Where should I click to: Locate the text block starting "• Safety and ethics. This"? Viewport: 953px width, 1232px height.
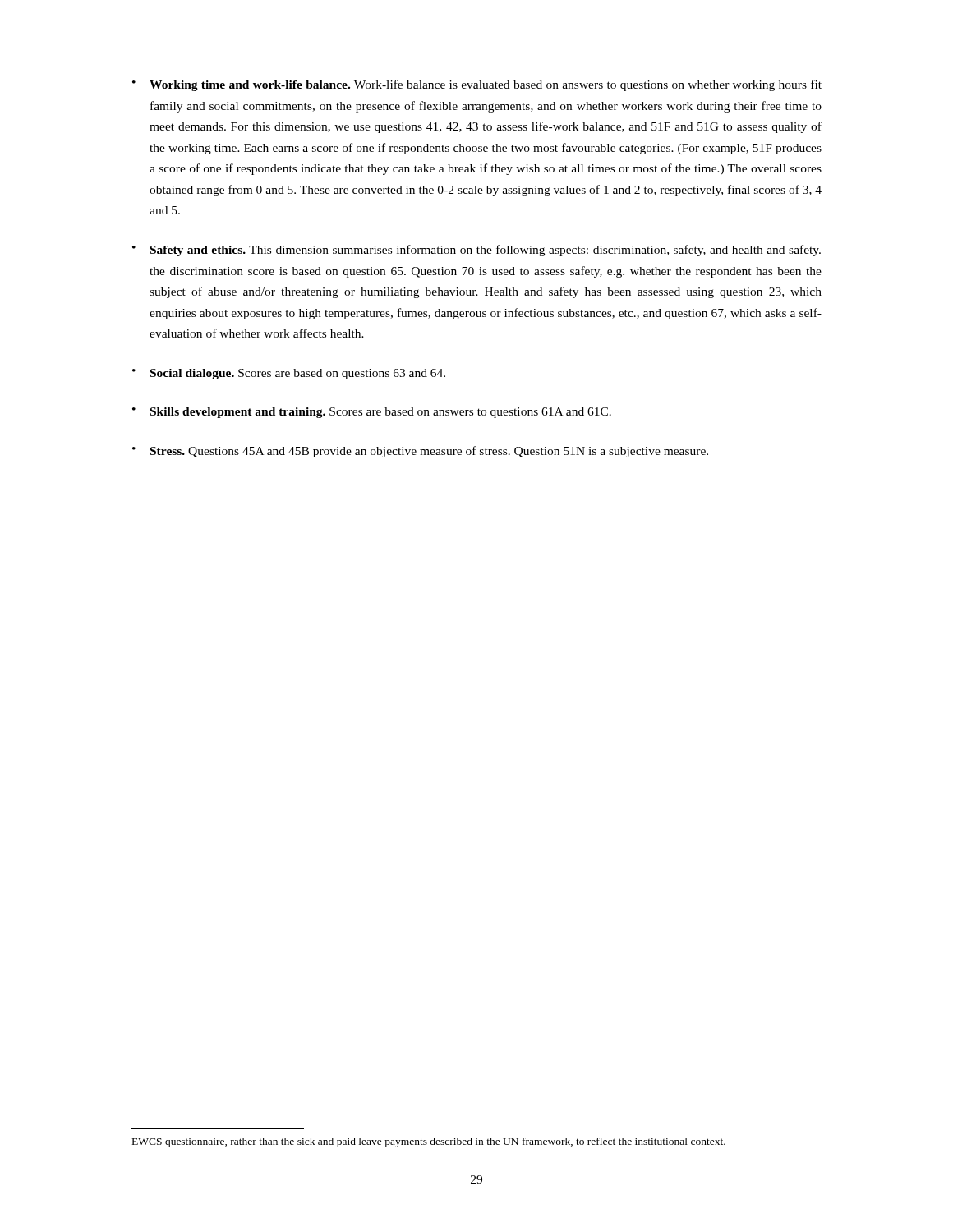pyautogui.click(x=476, y=291)
